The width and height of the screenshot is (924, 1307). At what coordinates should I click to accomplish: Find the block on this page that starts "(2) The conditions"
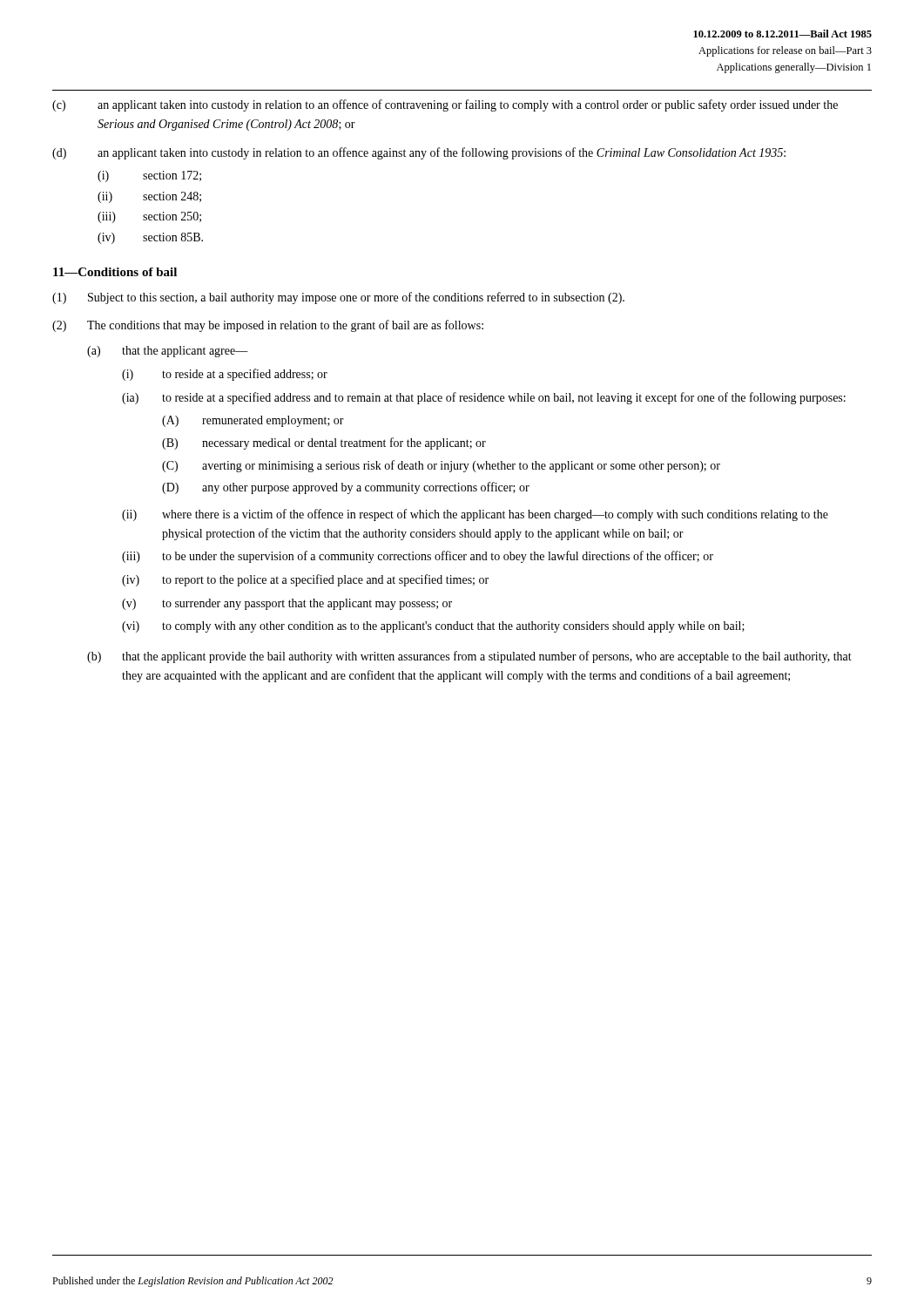coord(462,325)
